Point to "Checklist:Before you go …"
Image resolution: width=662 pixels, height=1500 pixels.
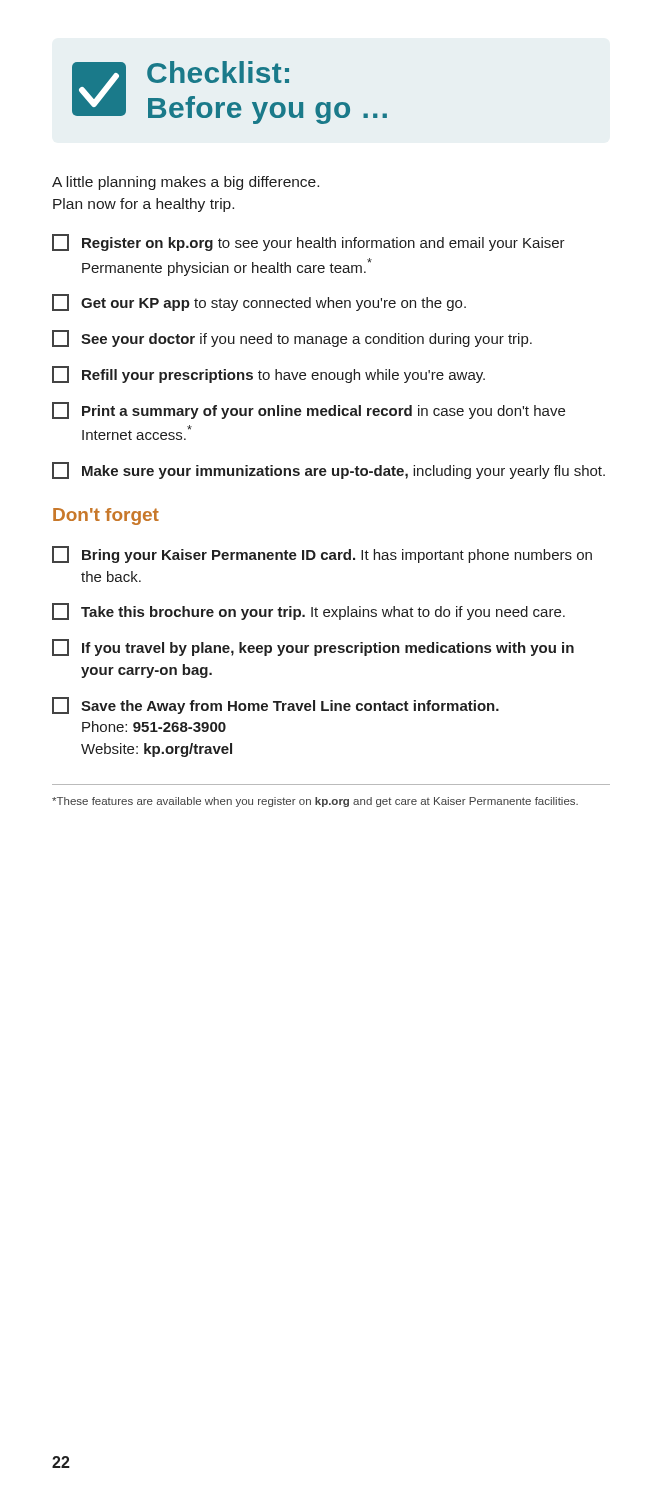[x=331, y=90]
